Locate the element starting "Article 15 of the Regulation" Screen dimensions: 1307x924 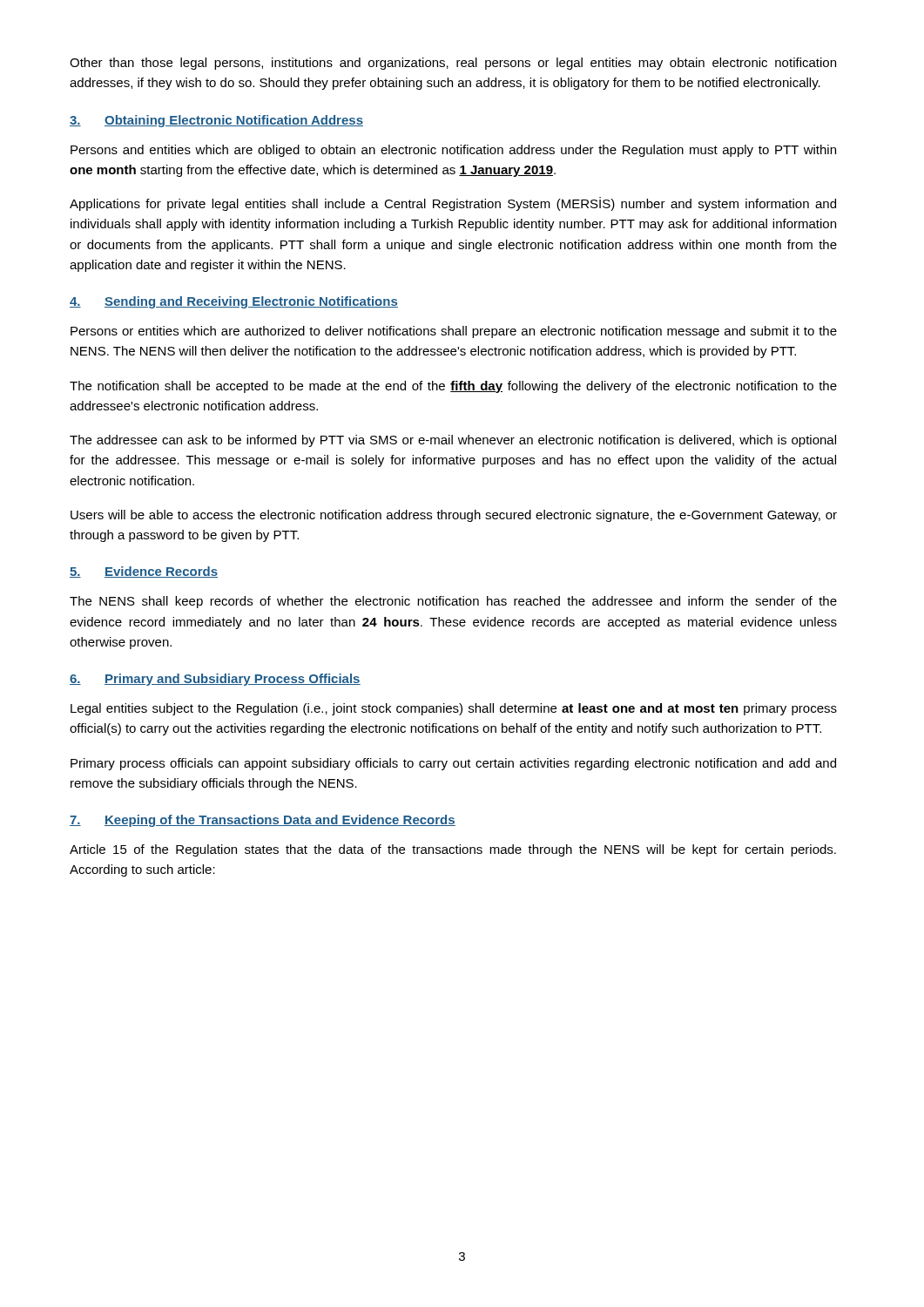coord(453,859)
